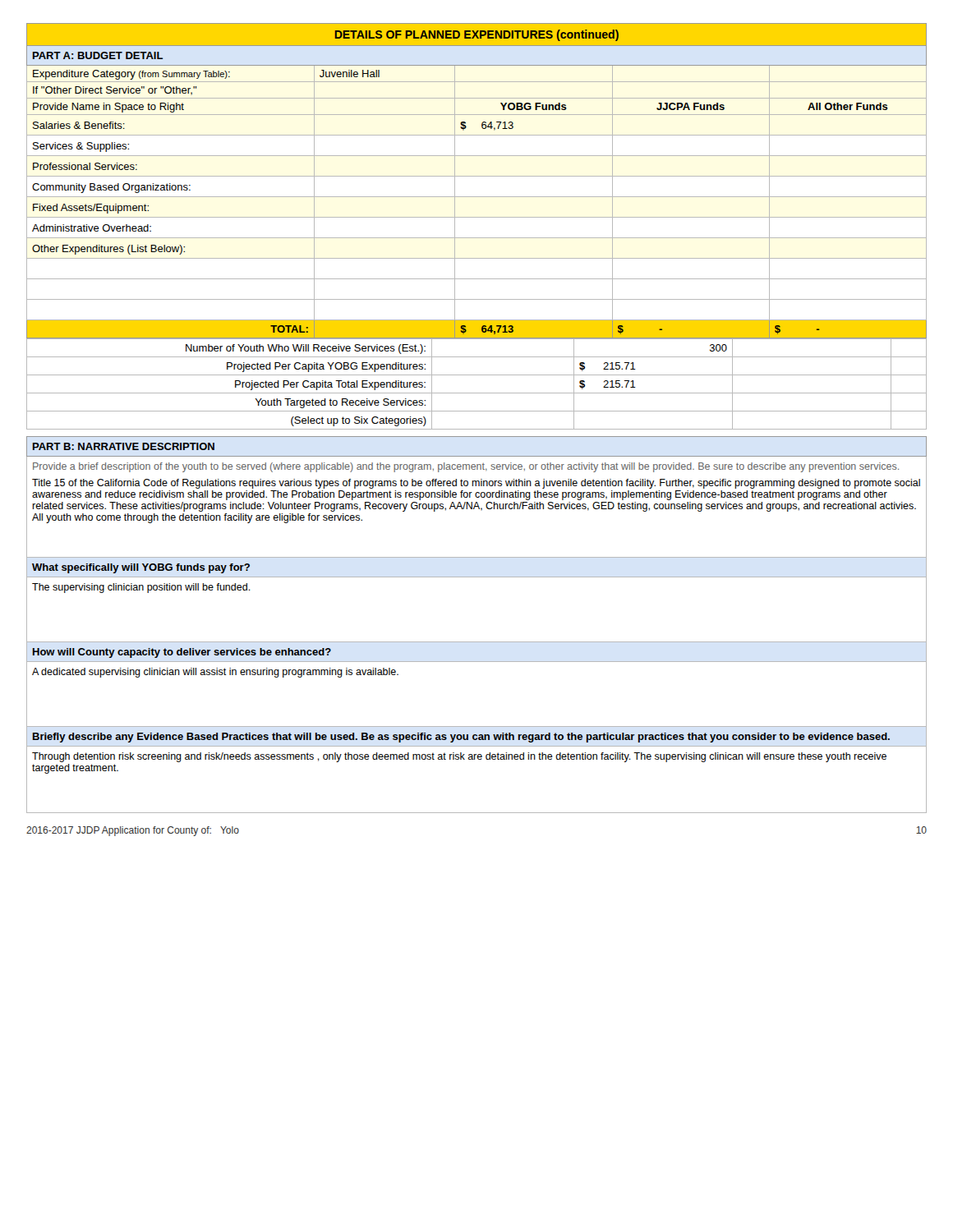This screenshot has height=1232, width=953.
Task: Locate the table with the text "$ 215.71"
Action: click(476, 384)
